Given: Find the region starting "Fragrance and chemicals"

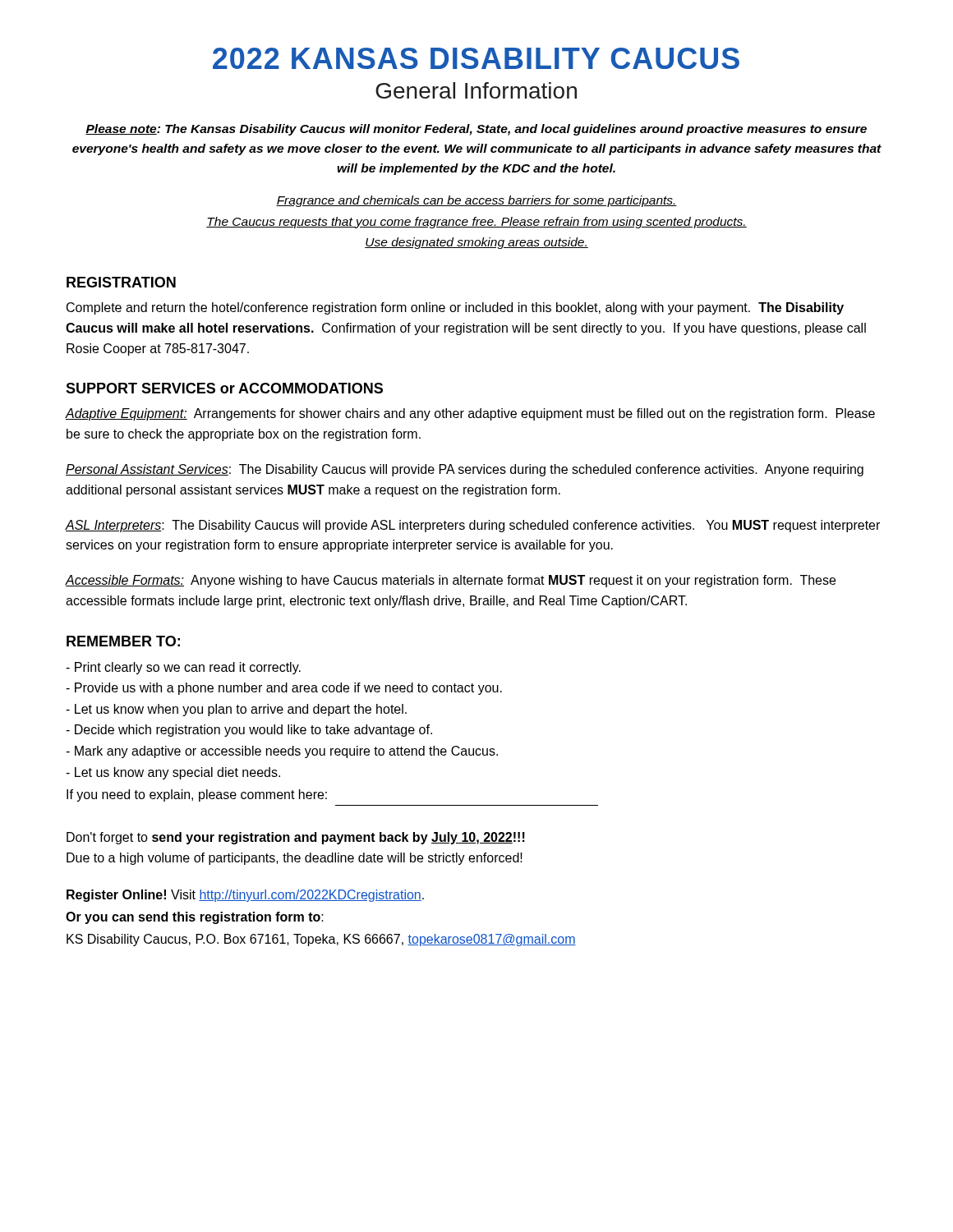Looking at the screenshot, I should 476,221.
